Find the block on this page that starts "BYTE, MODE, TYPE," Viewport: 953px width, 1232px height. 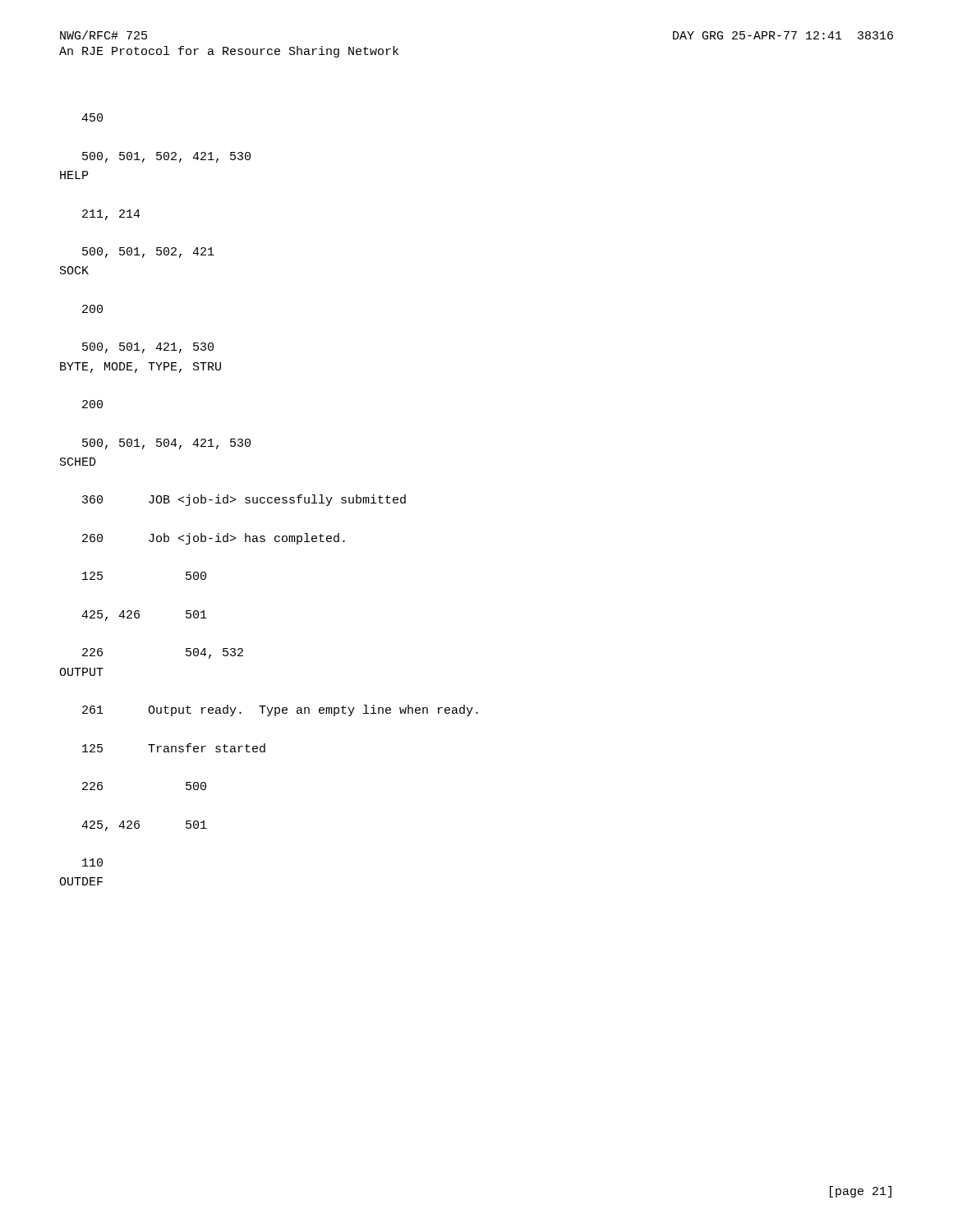(x=140, y=368)
